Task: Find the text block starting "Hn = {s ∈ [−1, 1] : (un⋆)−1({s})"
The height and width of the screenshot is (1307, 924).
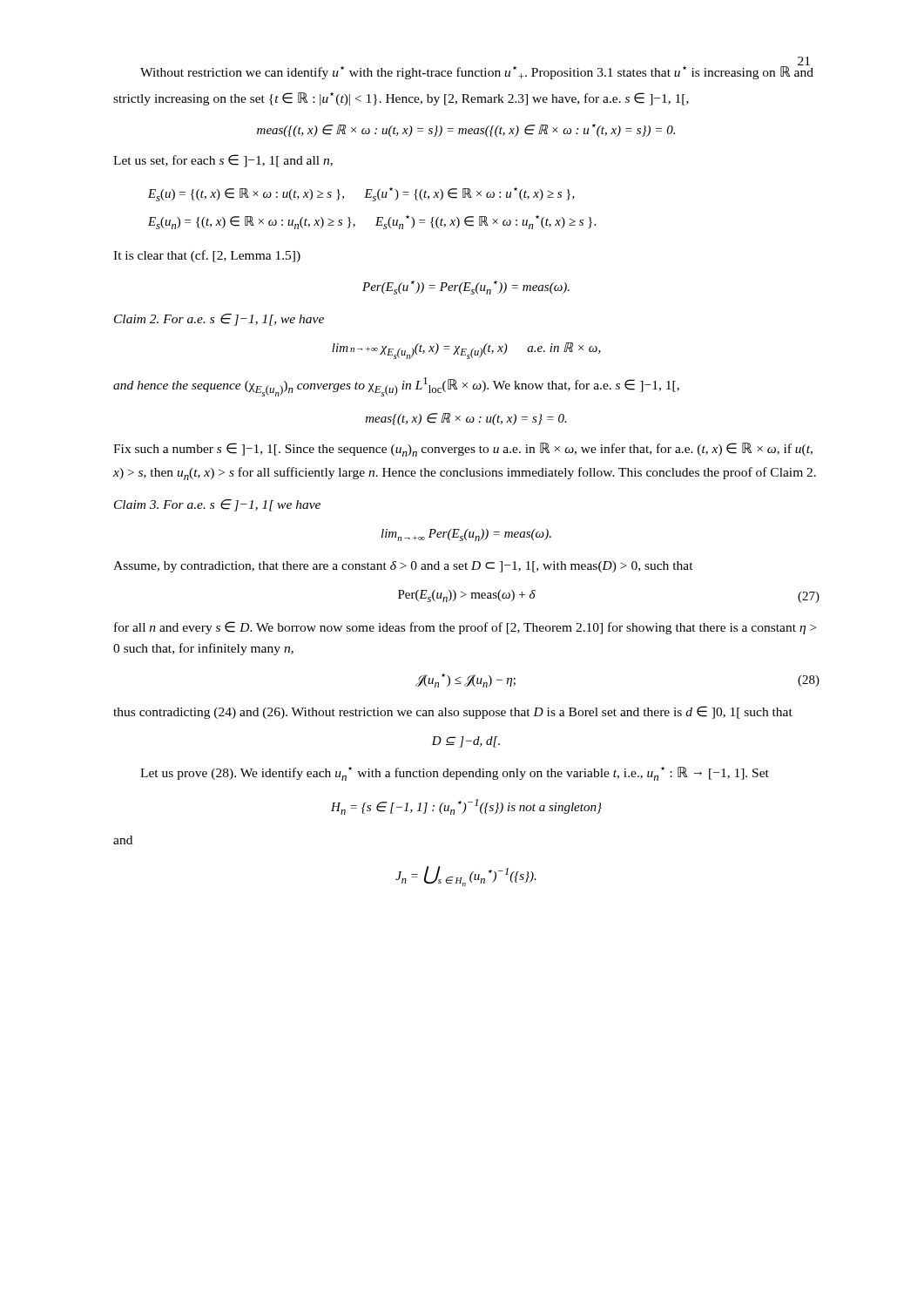Action: 466,808
